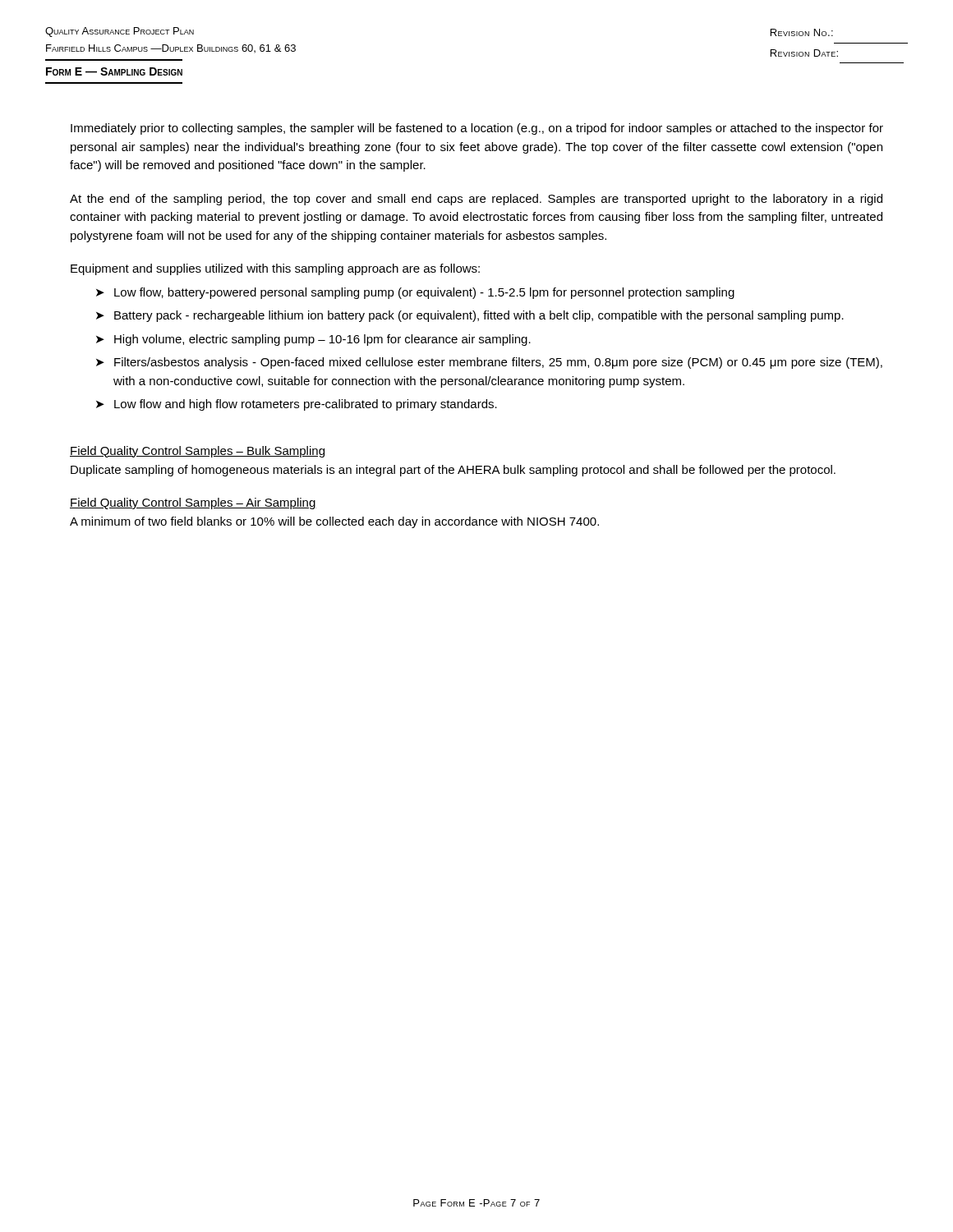This screenshot has width=953, height=1232.
Task: Locate the text block with the text "Immediately prior to collecting samples,"
Action: [x=476, y=146]
